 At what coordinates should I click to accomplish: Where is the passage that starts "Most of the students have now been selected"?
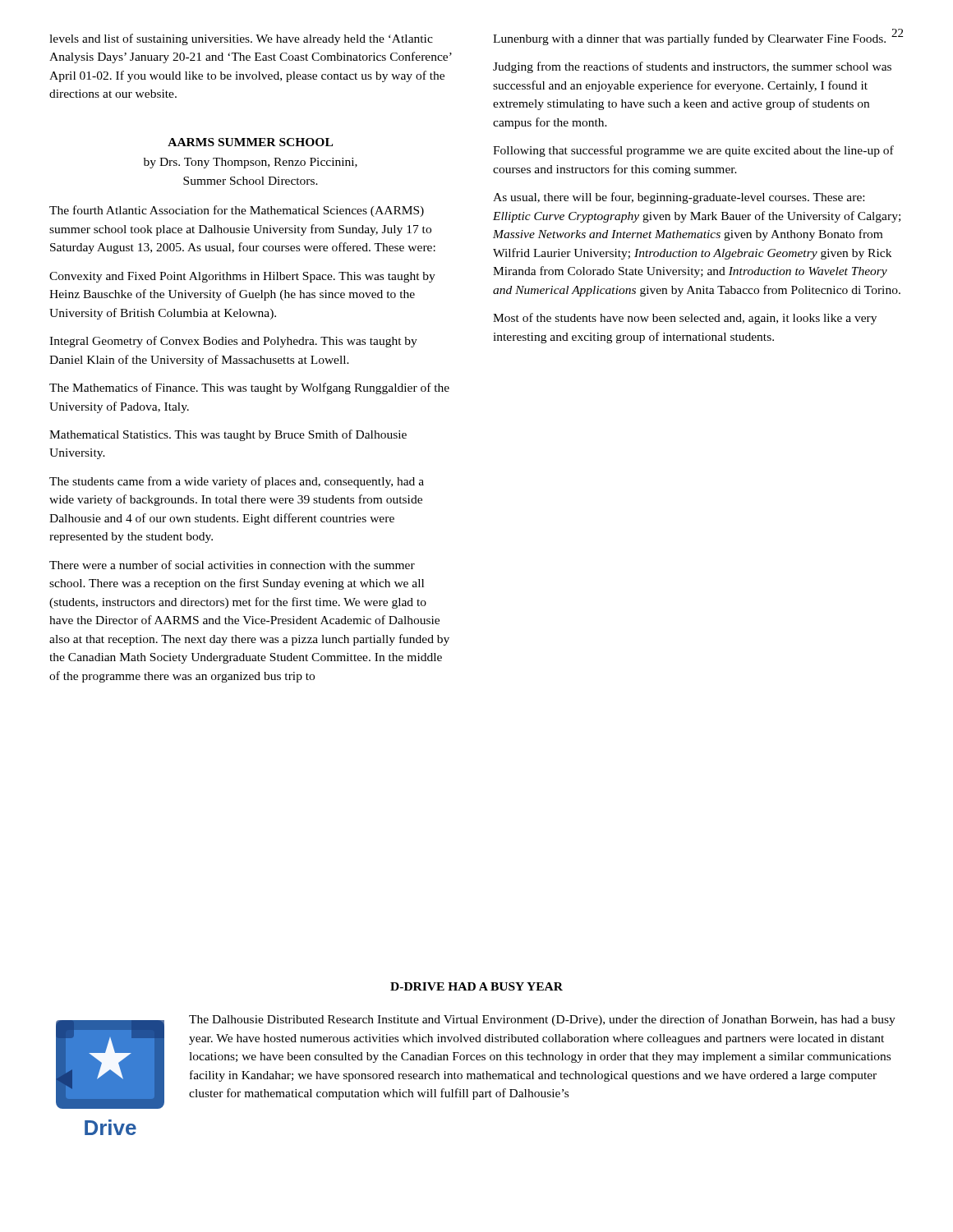click(698, 327)
